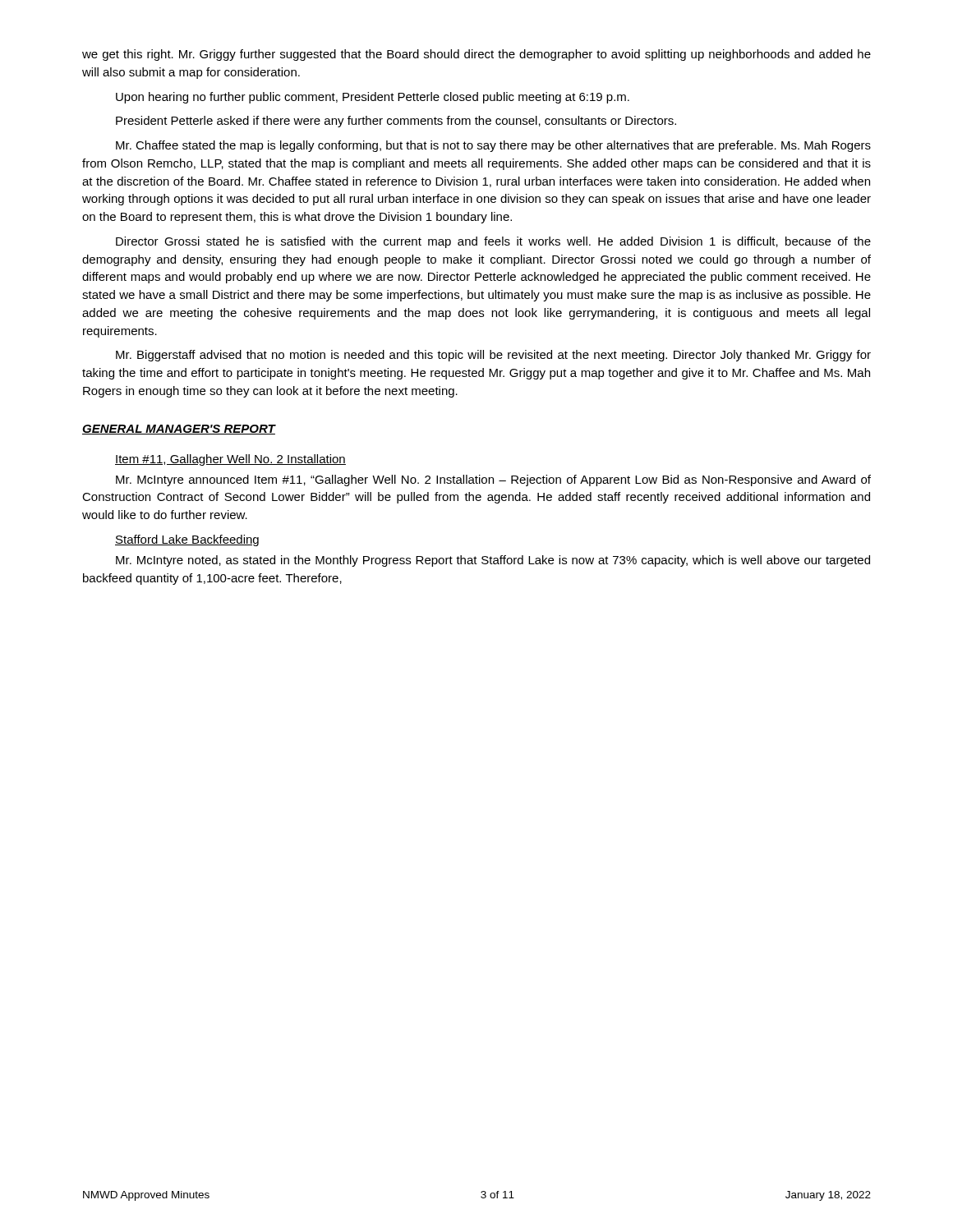Point to the block beginning "Mr. McIntyre announced Item #11, “Gallagher Well No."
This screenshot has height=1232, width=953.
pos(476,497)
